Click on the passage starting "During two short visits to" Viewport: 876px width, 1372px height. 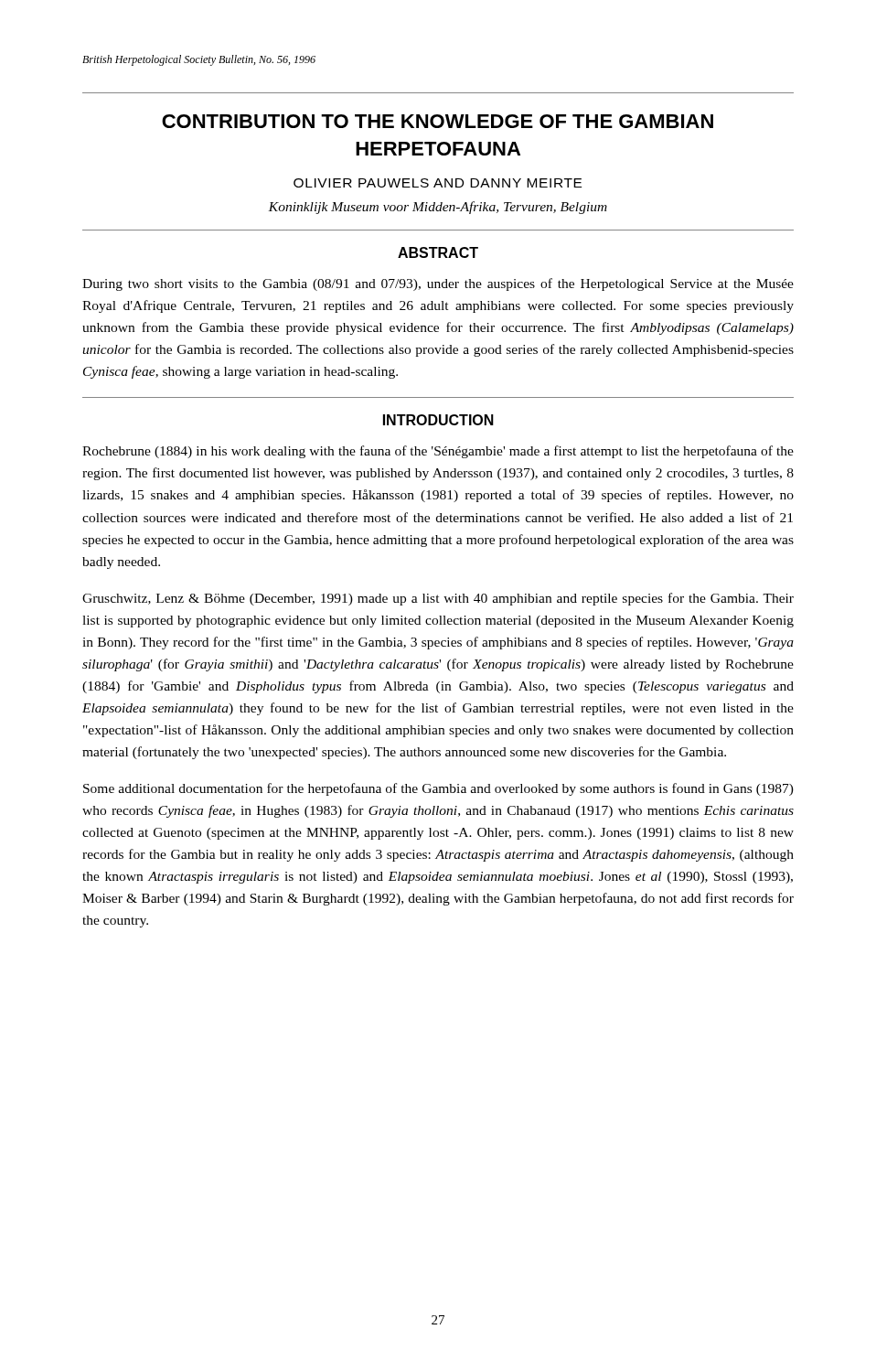(x=438, y=327)
